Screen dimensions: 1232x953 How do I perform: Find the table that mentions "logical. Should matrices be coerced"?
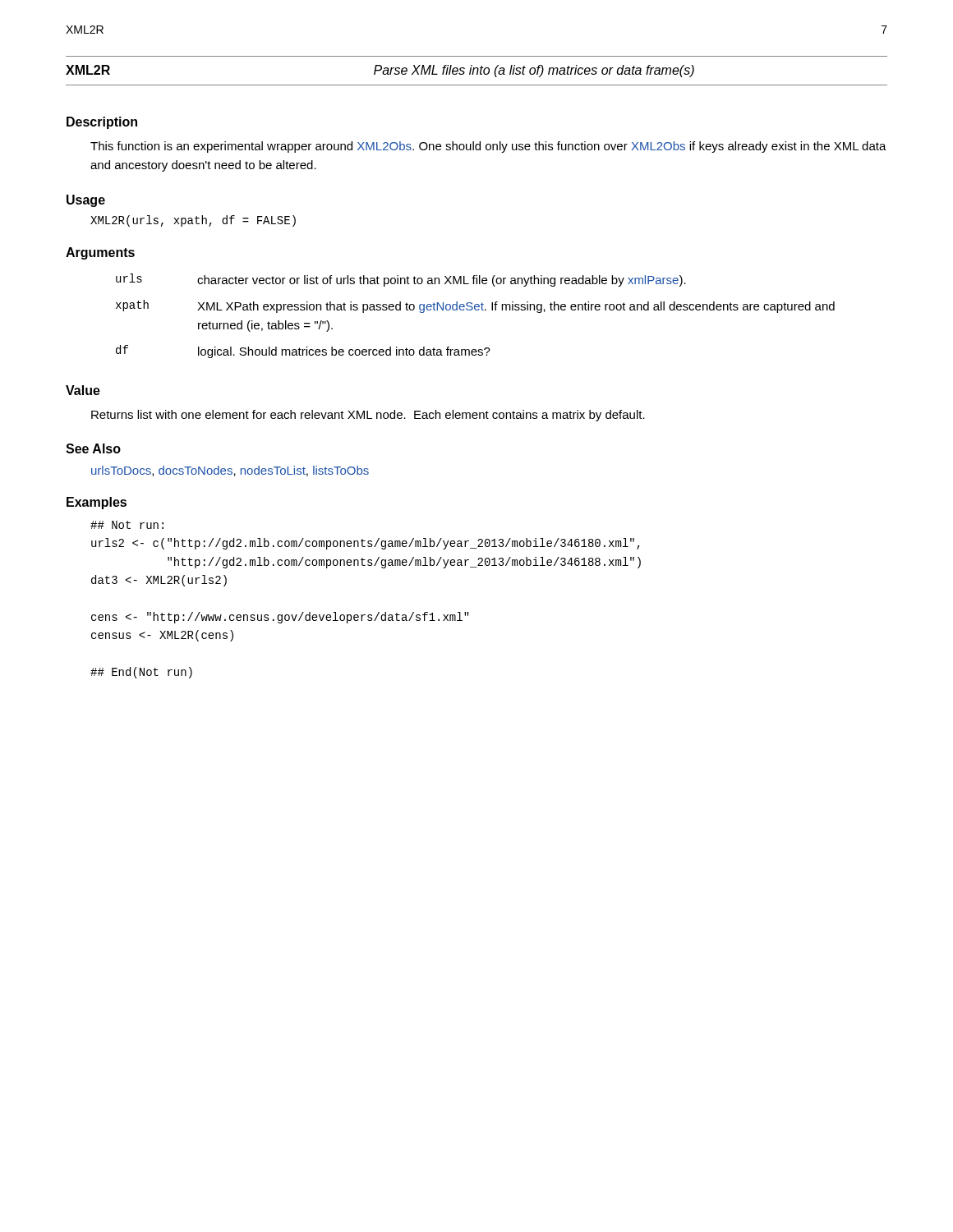pos(489,316)
